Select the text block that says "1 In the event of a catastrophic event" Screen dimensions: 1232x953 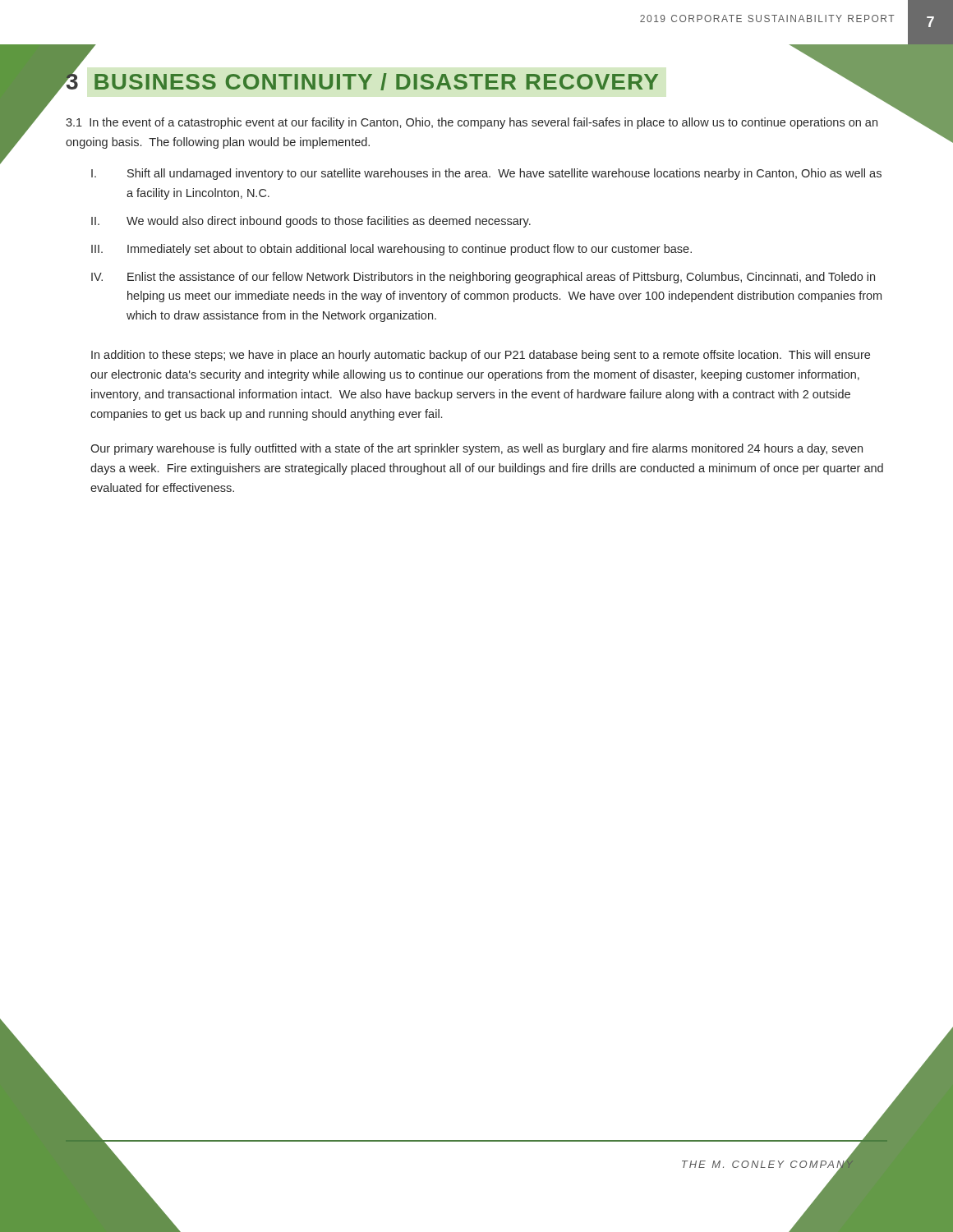tap(472, 132)
